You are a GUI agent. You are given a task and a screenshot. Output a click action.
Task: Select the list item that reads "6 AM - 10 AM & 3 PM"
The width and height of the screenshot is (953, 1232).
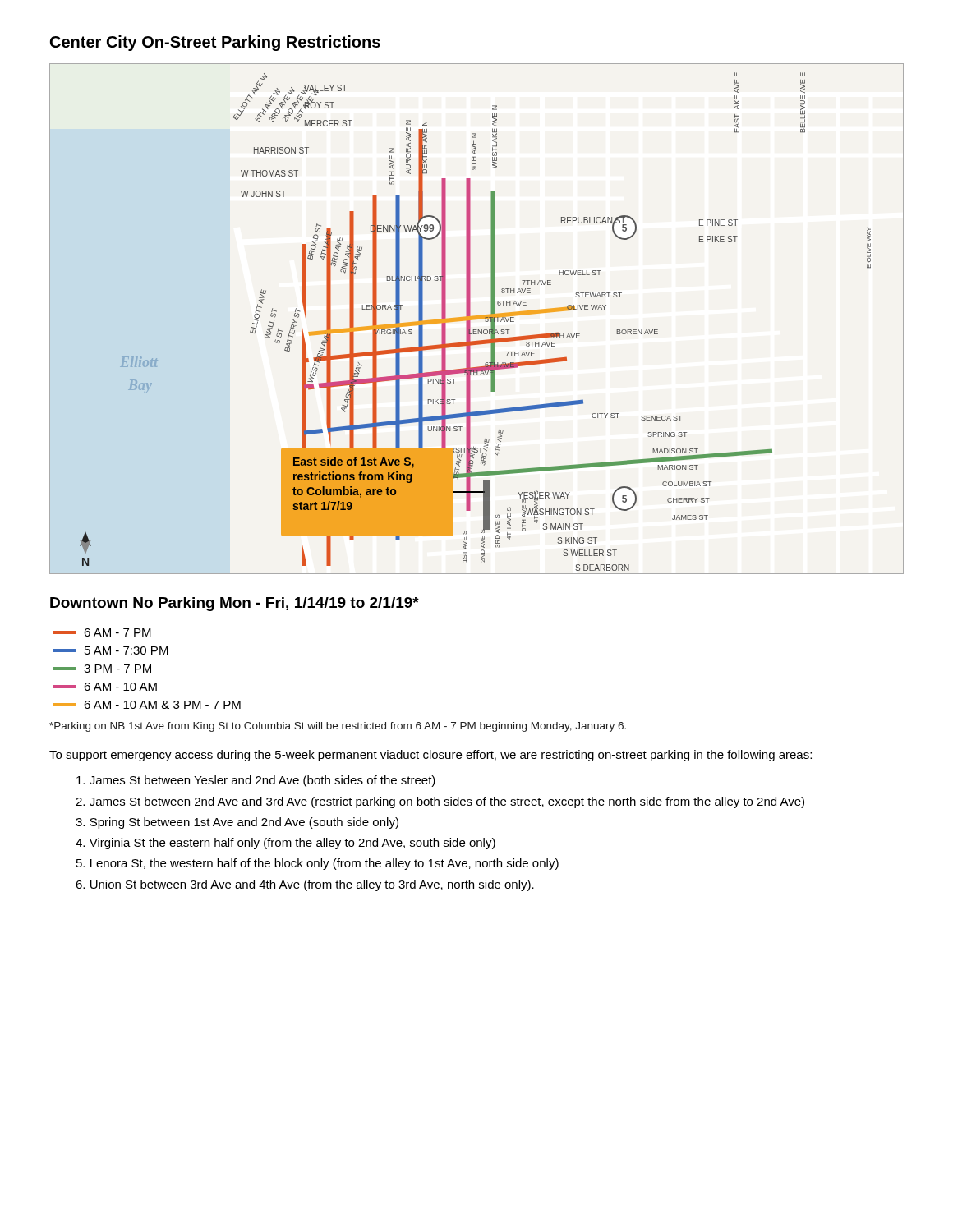147,704
